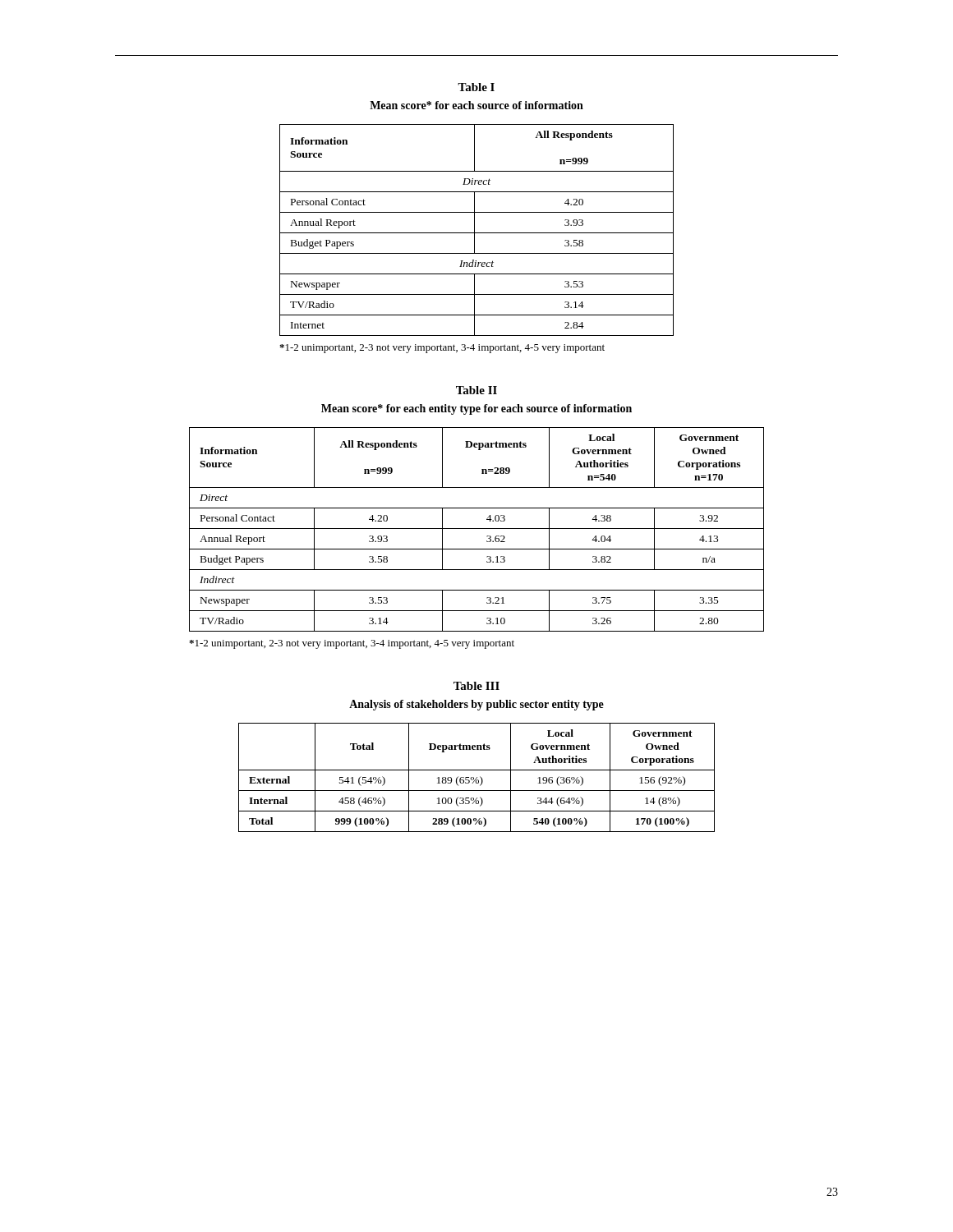The image size is (953, 1232).
Task: Click where it says "Table III"
Action: point(476,686)
